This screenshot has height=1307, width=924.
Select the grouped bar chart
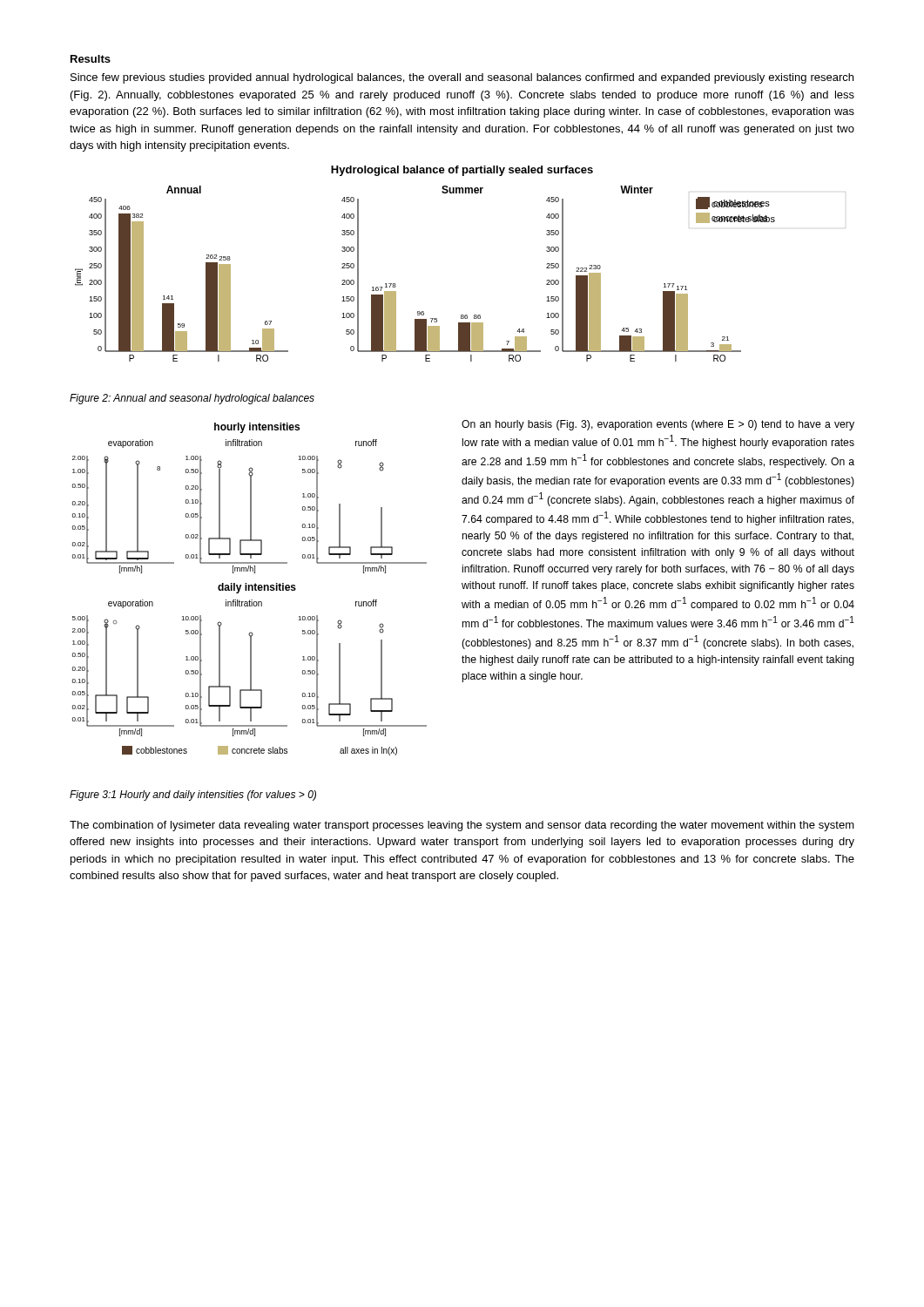click(x=462, y=285)
